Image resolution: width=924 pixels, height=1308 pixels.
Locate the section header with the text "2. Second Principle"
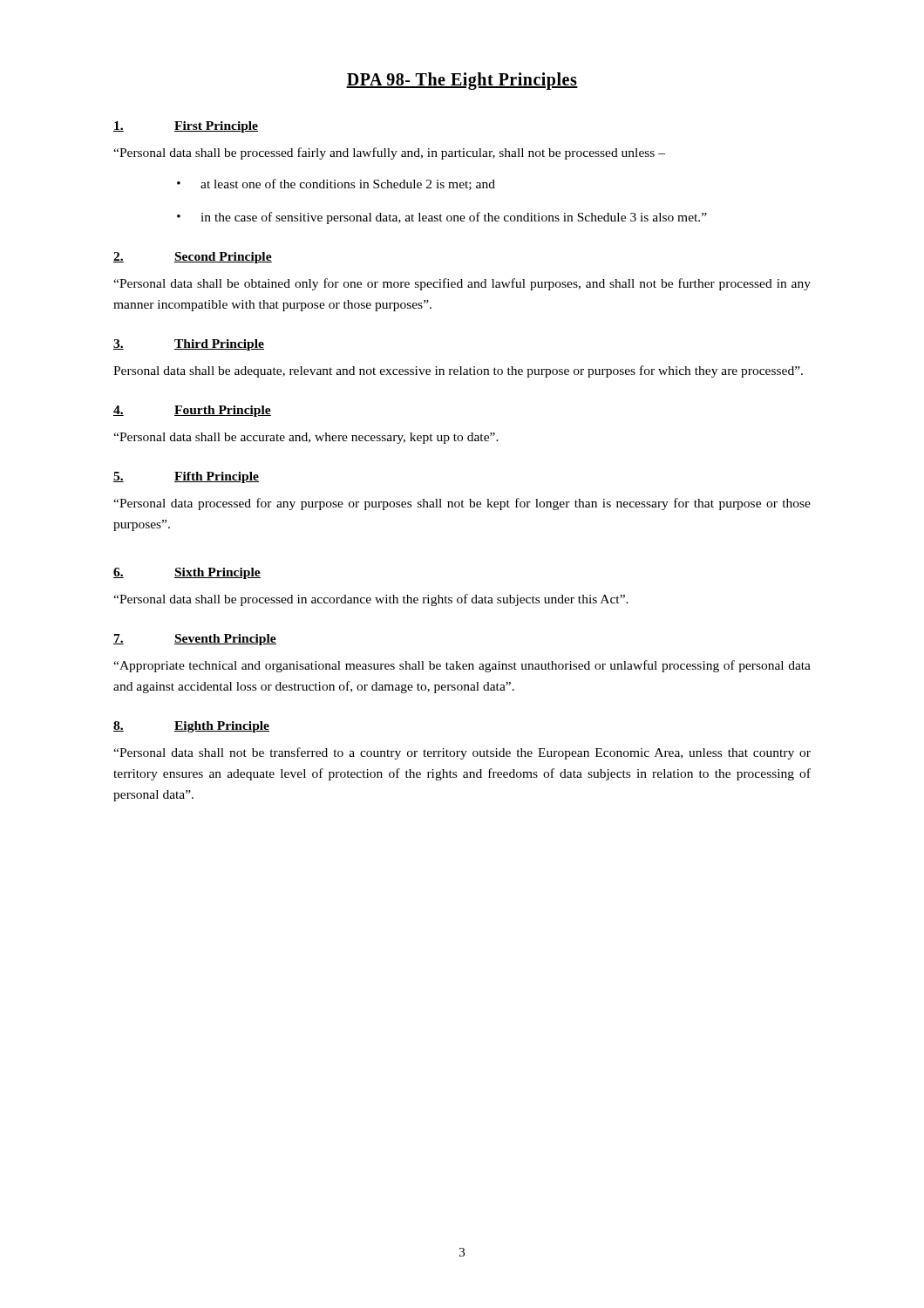pos(192,256)
